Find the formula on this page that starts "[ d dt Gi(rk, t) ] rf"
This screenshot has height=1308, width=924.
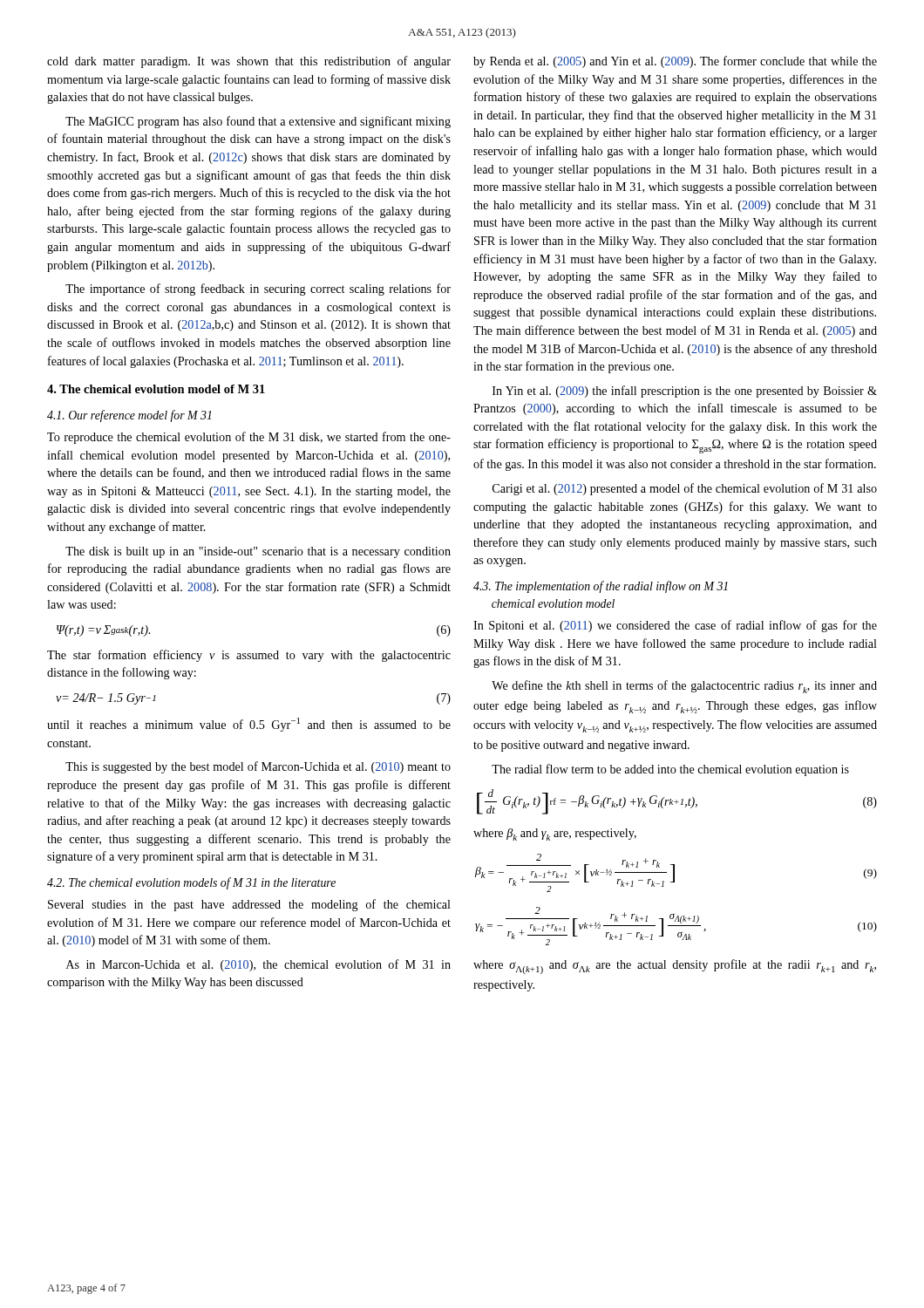point(675,802)
